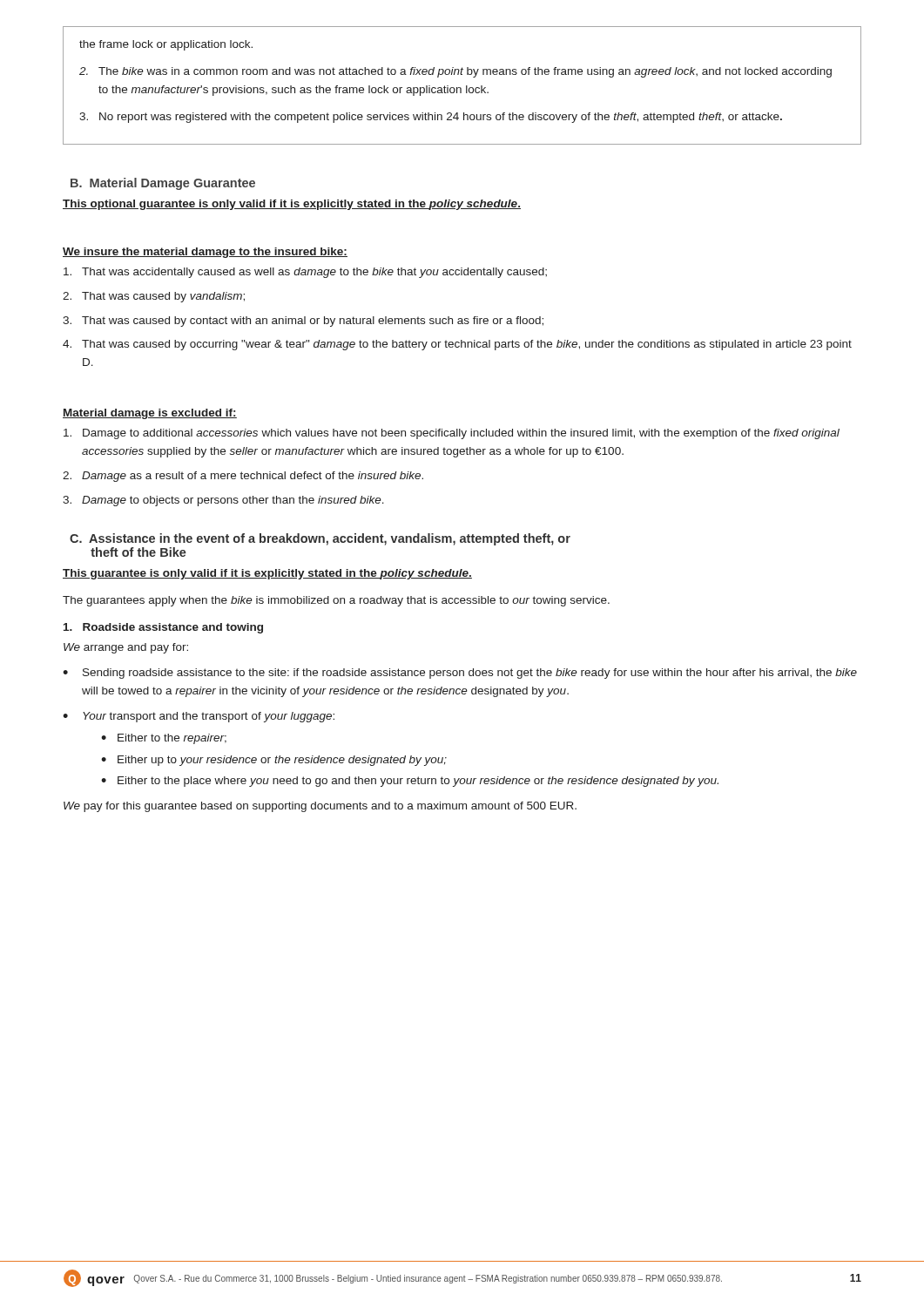The width and height of the screenshot is (924, 1307).
Task: Select the region starting "This guarantee is only valid if"
Action: [x=267, y=573]
